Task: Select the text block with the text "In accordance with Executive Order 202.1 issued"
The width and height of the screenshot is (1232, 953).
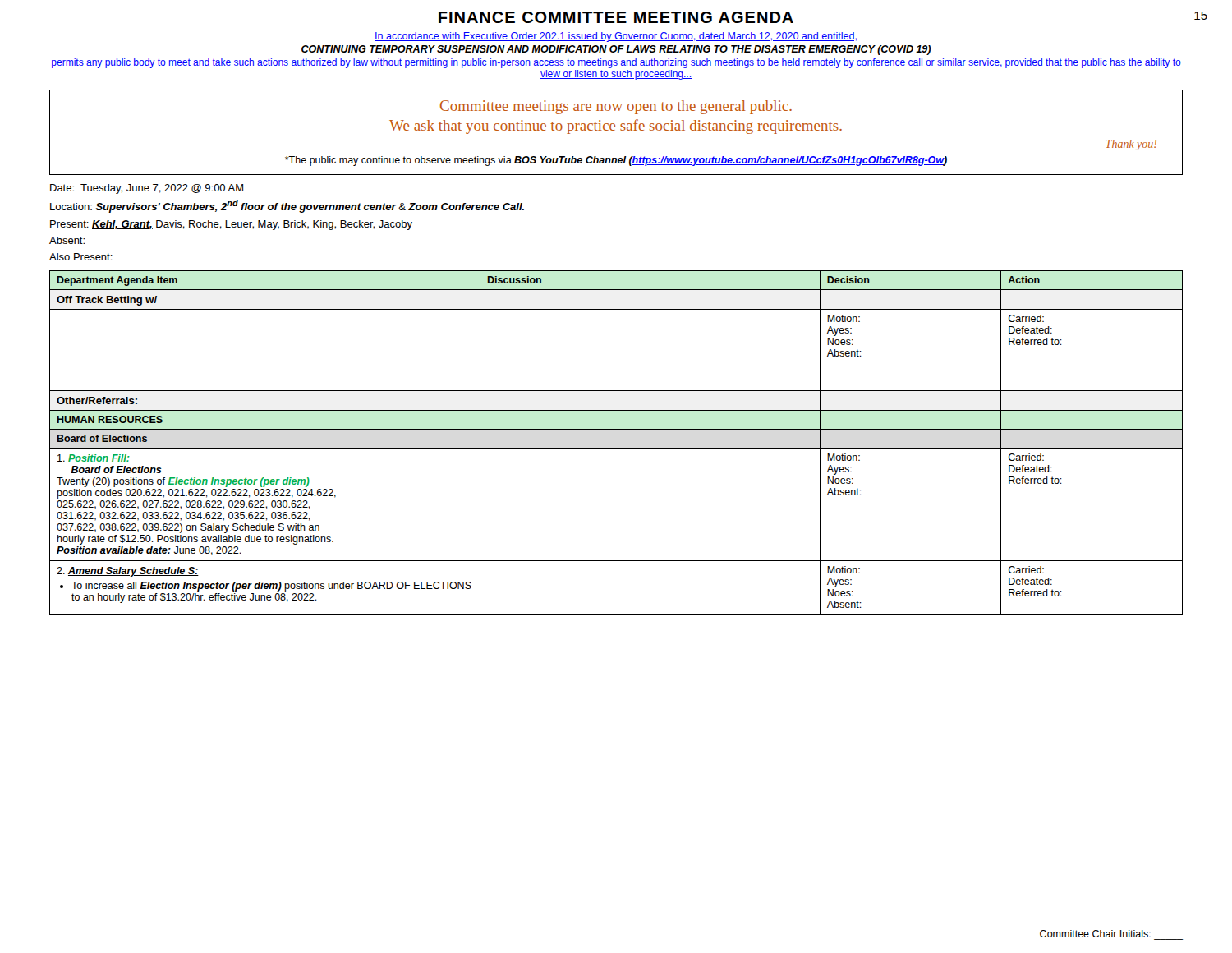Action: click(x=616, y=36)
